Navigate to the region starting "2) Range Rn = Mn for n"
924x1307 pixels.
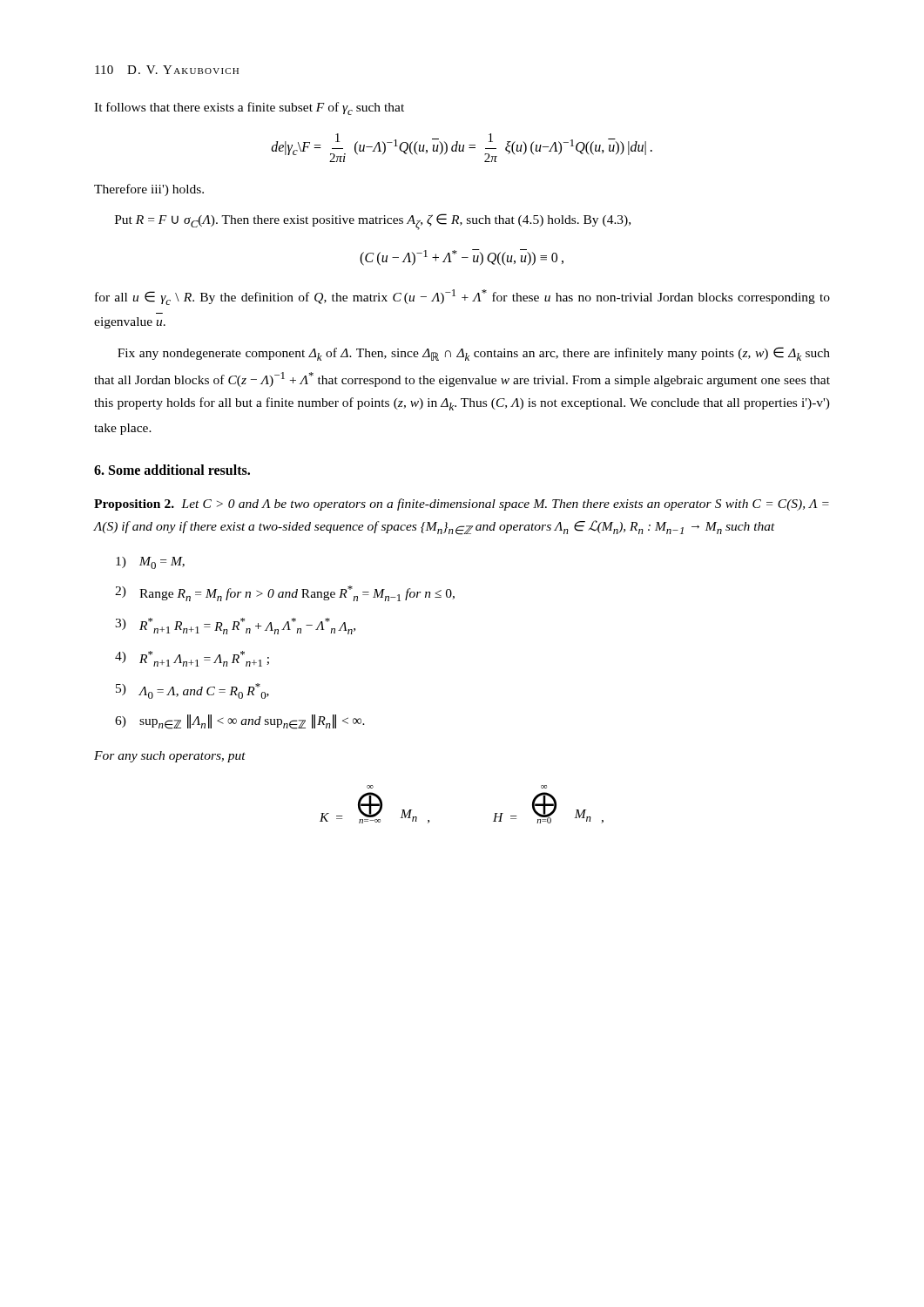tap(285, 594)
